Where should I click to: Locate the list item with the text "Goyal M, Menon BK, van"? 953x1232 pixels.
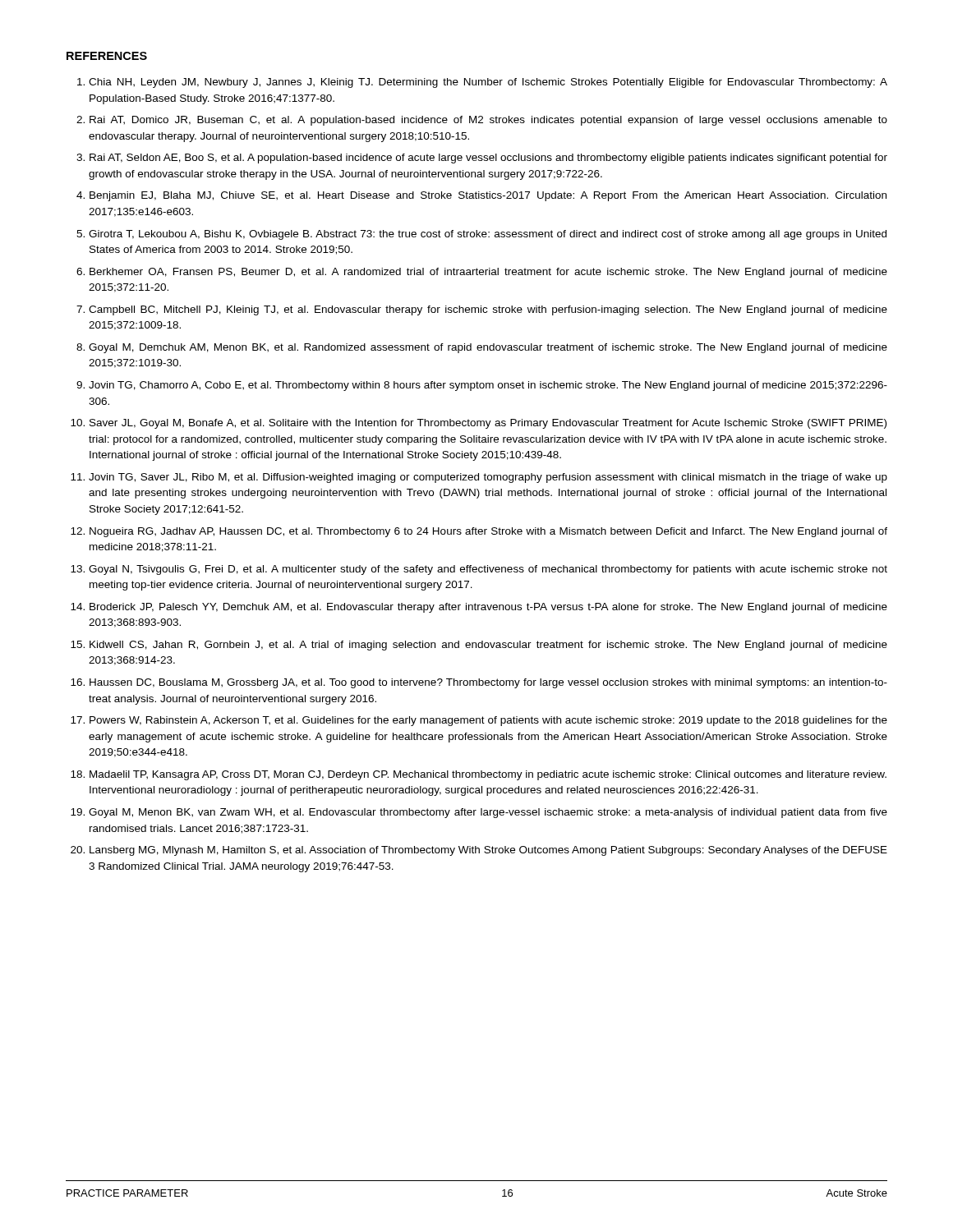click(x=488, y=820)
